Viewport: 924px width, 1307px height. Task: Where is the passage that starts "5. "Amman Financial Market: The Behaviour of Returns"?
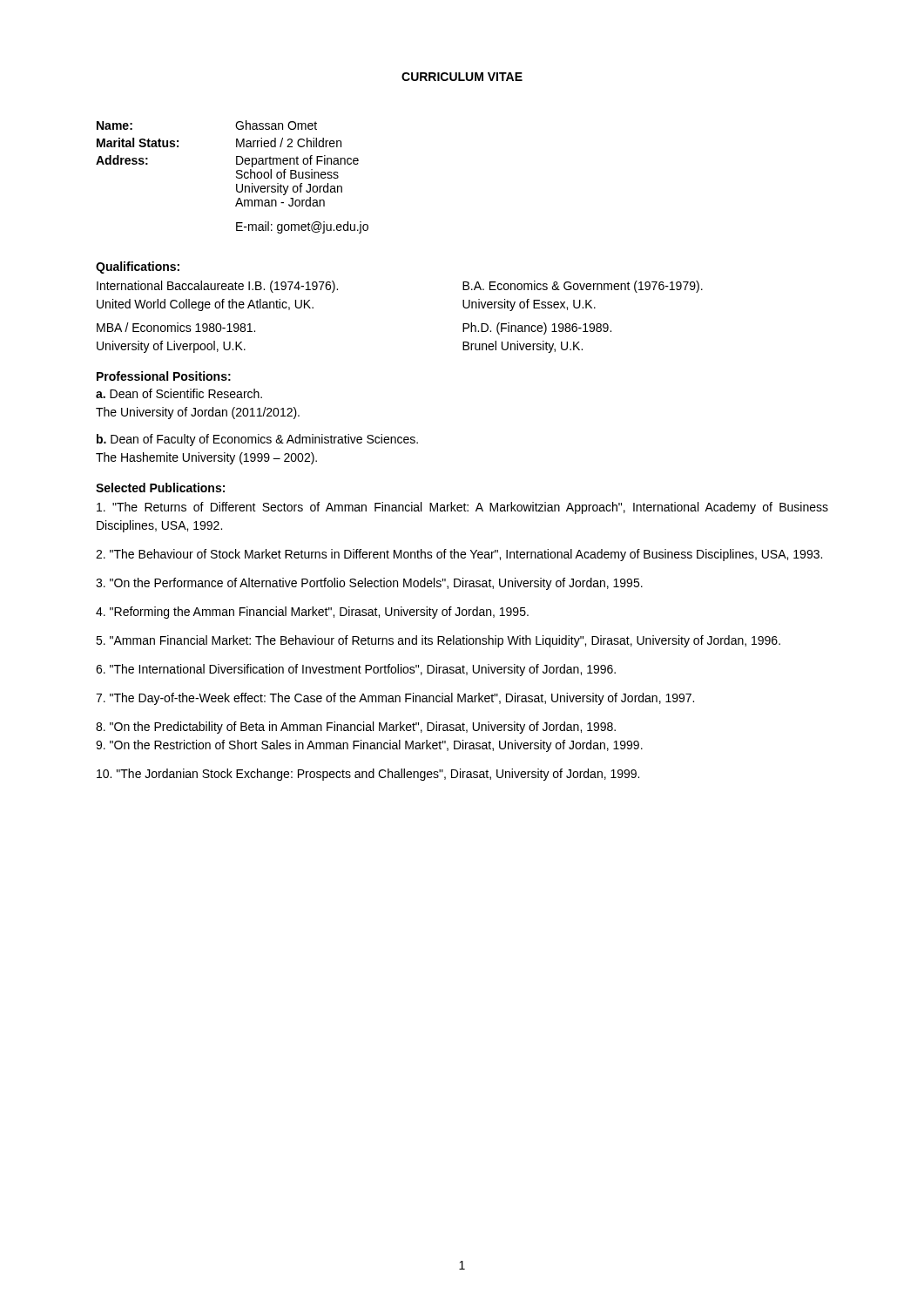[x=439, y=640]
